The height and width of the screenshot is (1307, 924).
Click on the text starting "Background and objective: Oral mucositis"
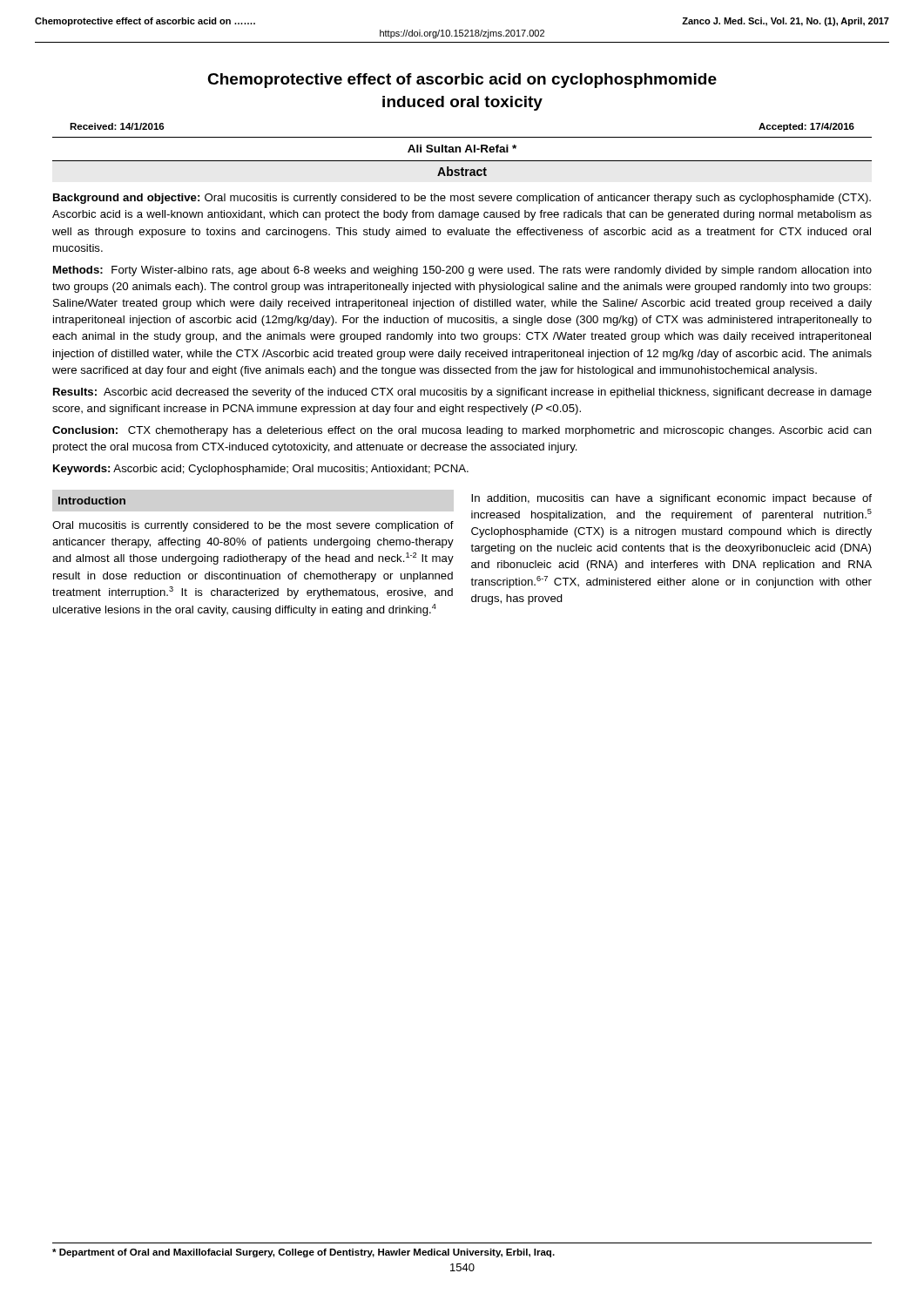[462, 333]
